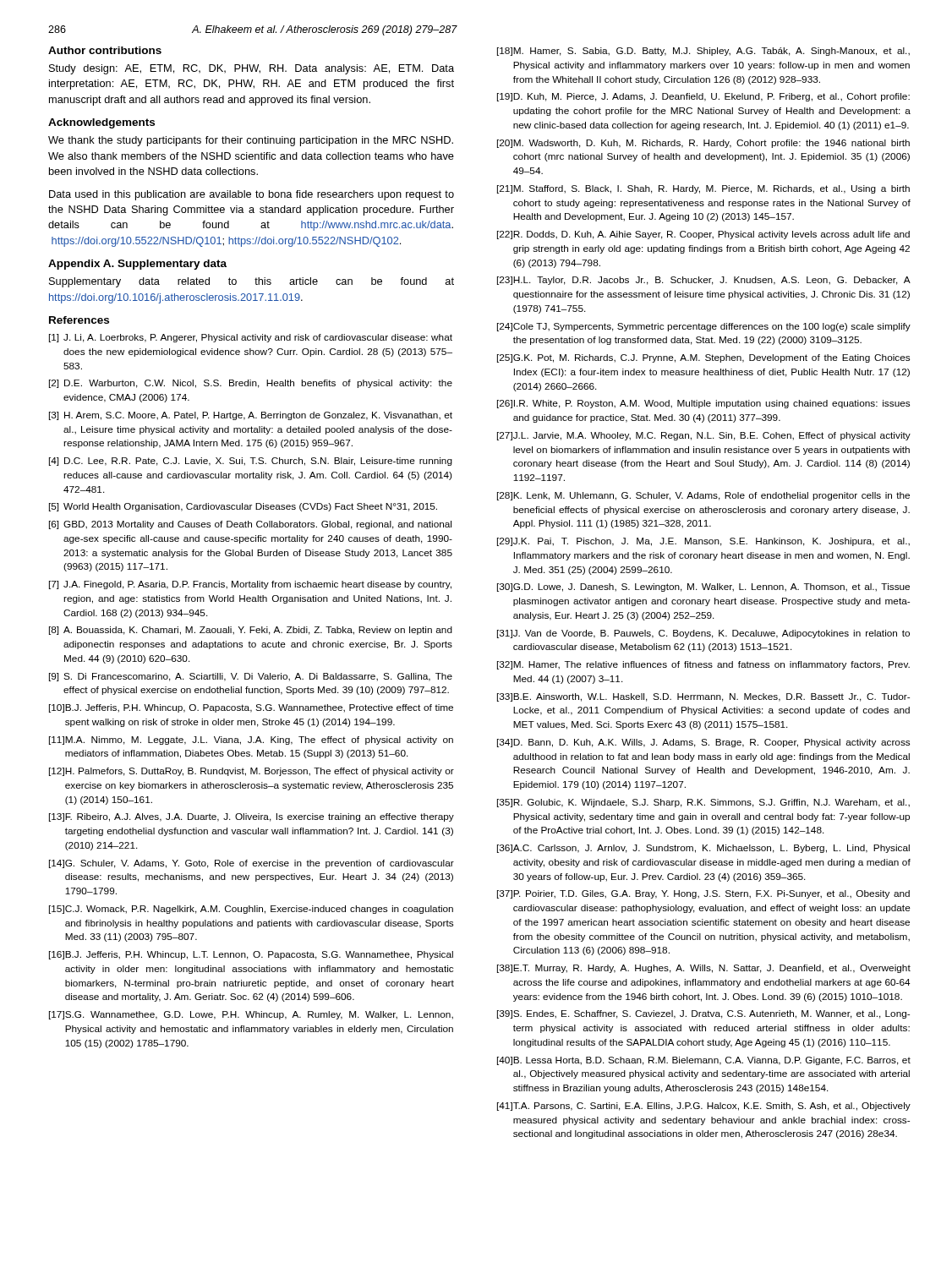Locate the block of text that opens with "[1]J. Li, A. Loerbroks, P. Angerer, Physical activity"
This screenshot has width=952, height=1268.
[x=250, y=352]
